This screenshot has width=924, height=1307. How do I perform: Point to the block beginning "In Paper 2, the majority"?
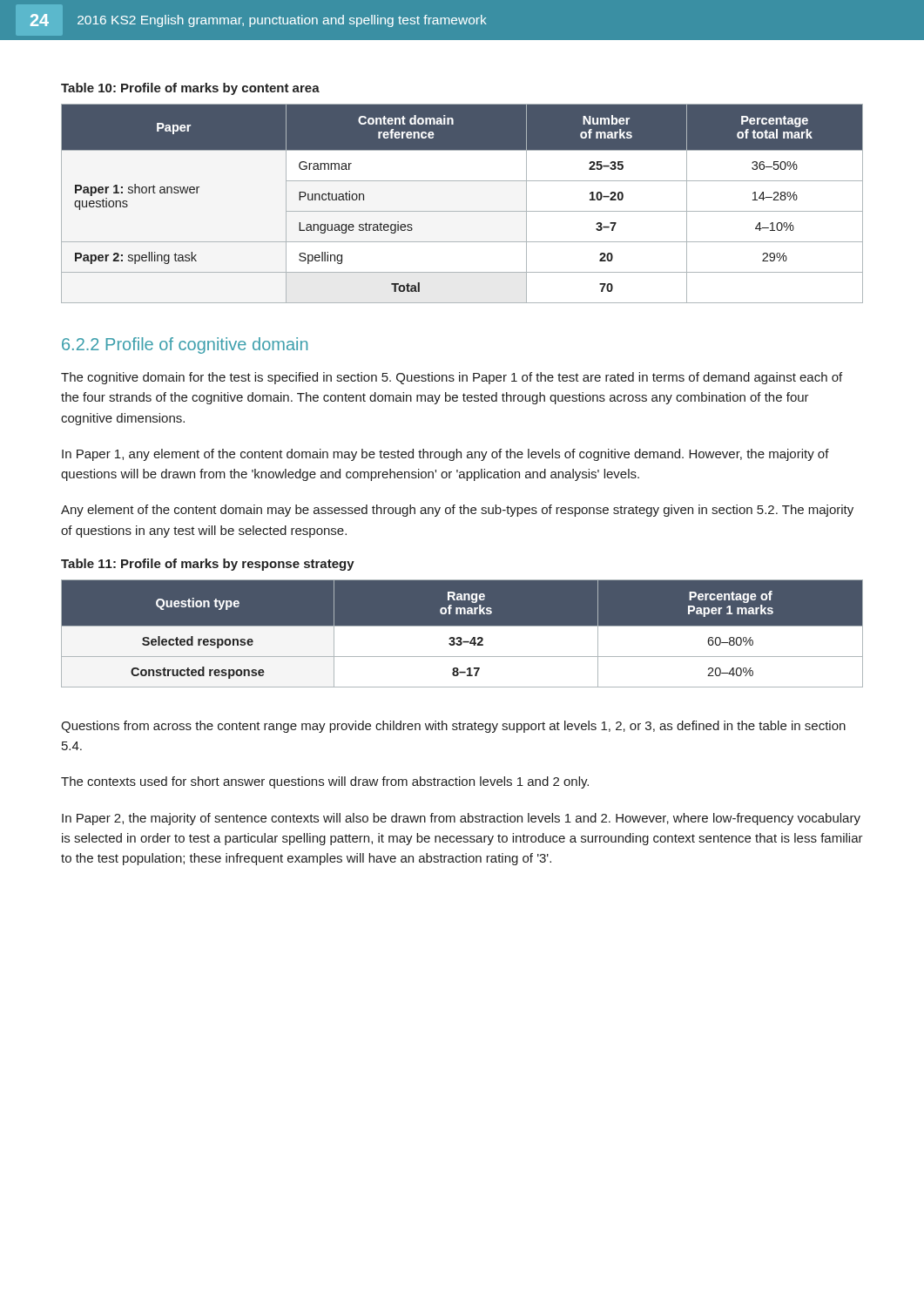pyautogui.click(x=462, y=838)
